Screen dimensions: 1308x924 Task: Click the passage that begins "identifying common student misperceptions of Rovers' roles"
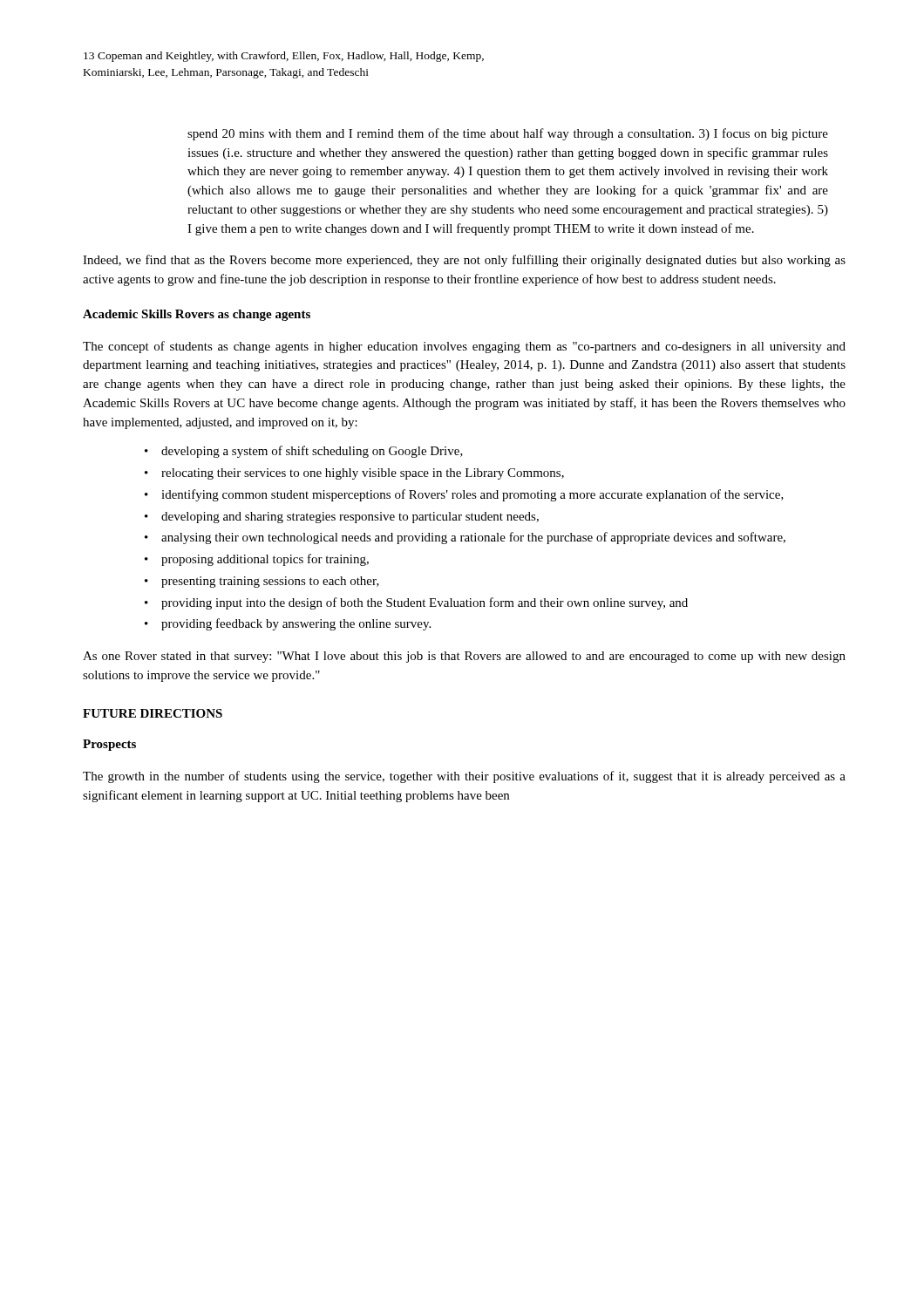[490, 495]
